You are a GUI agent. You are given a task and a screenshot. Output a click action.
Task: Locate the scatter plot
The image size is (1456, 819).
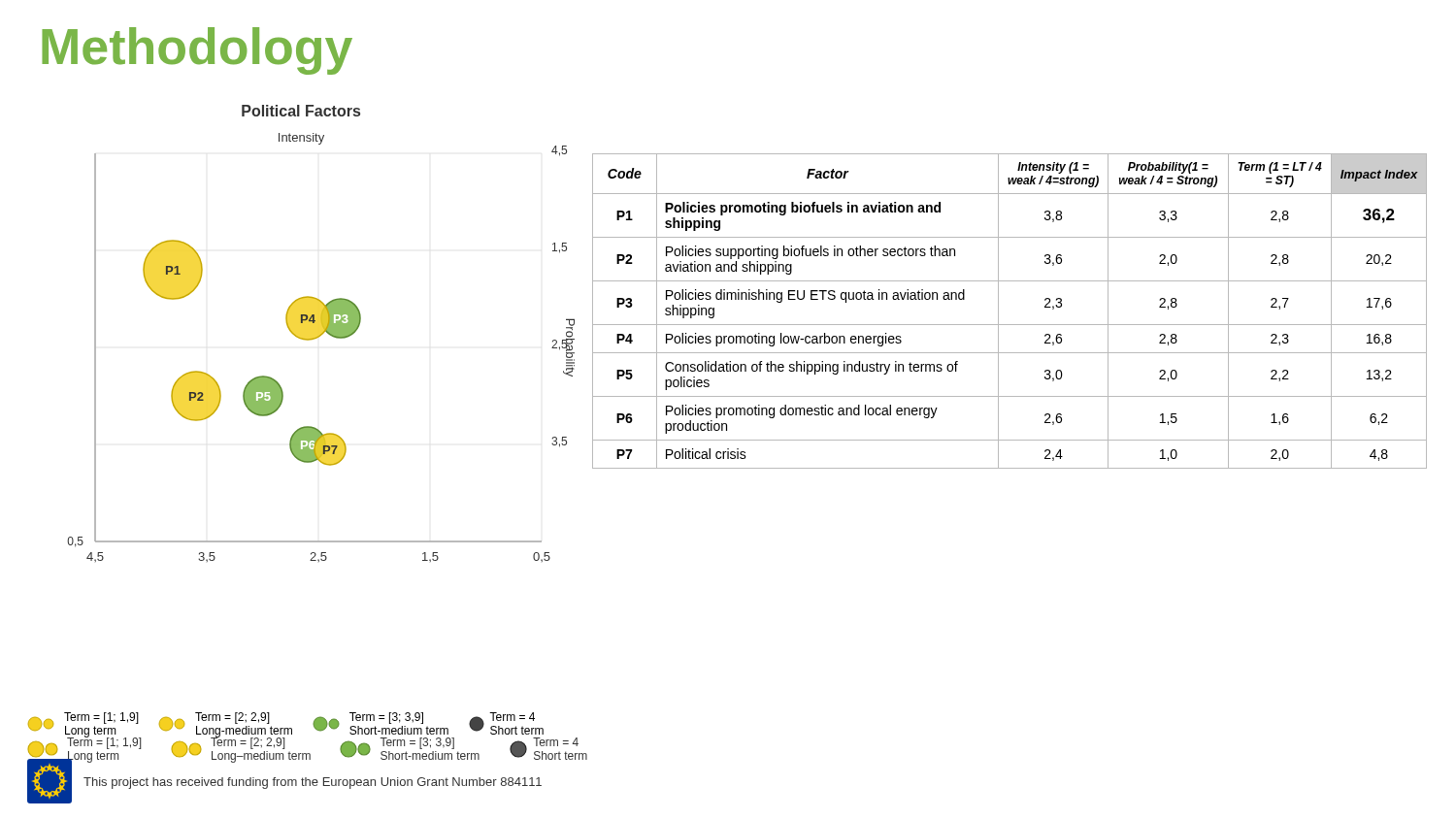pos(301,355)
